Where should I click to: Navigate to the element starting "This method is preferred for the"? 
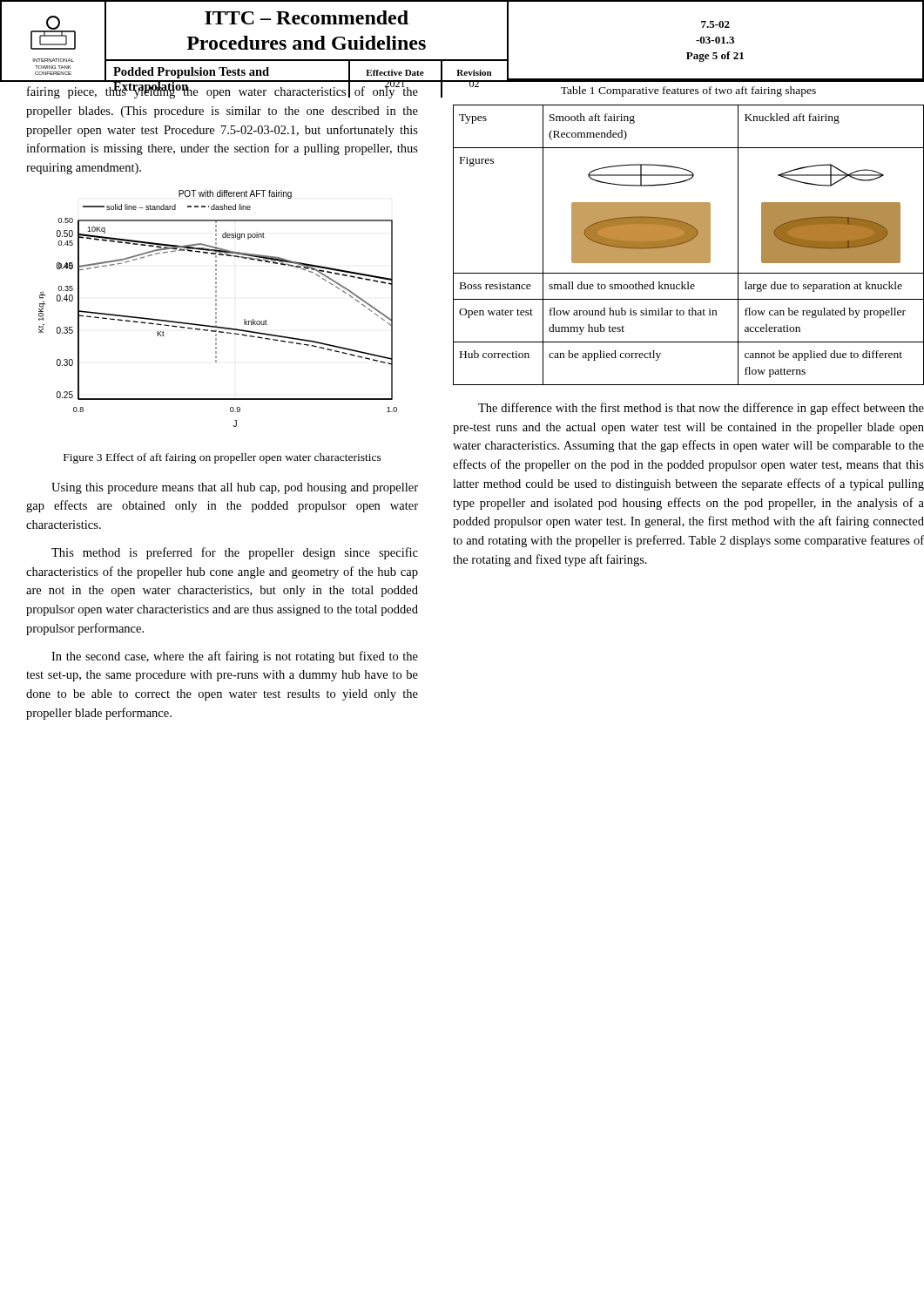pos(222,591)
